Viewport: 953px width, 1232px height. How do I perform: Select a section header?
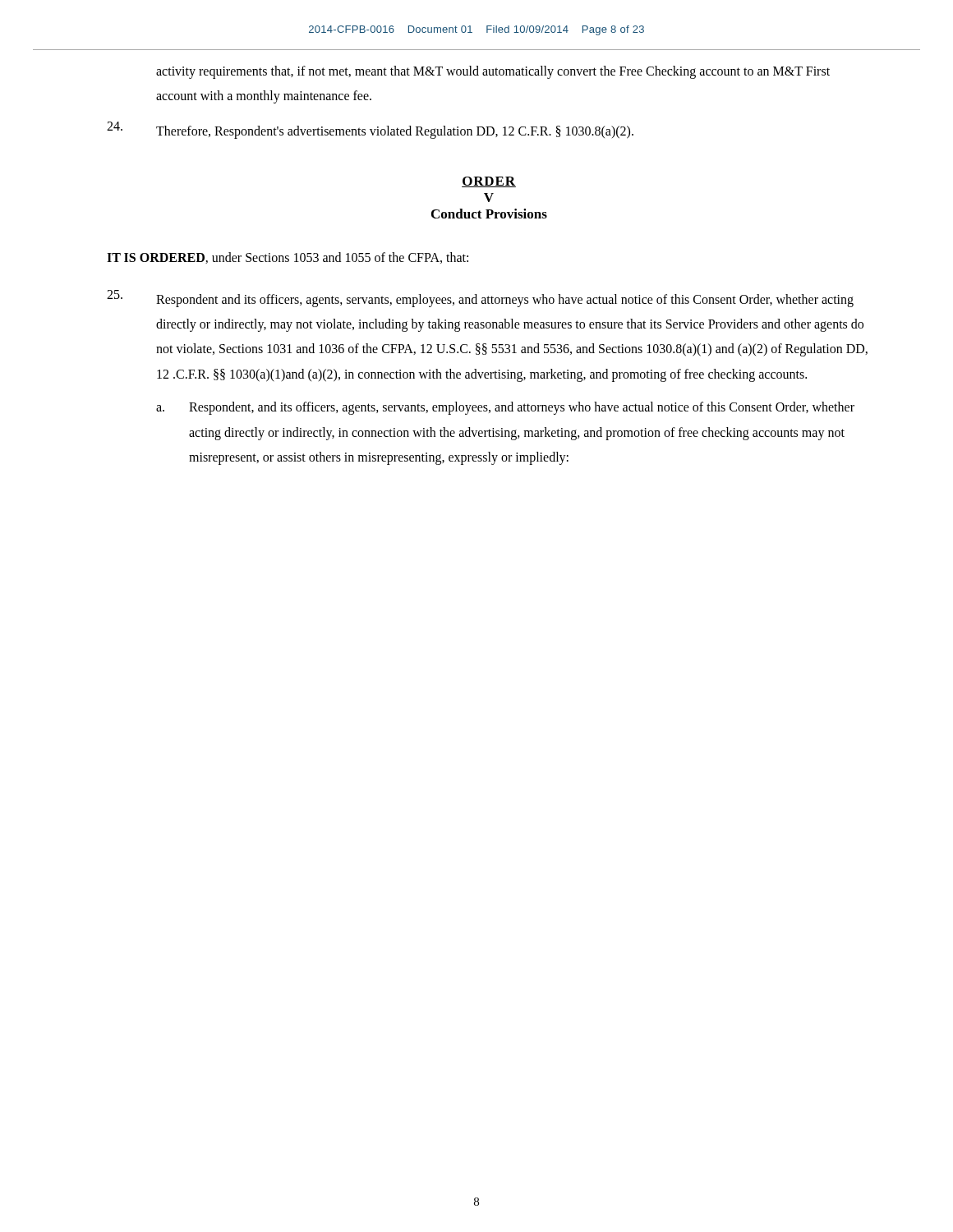click(489, 198)
